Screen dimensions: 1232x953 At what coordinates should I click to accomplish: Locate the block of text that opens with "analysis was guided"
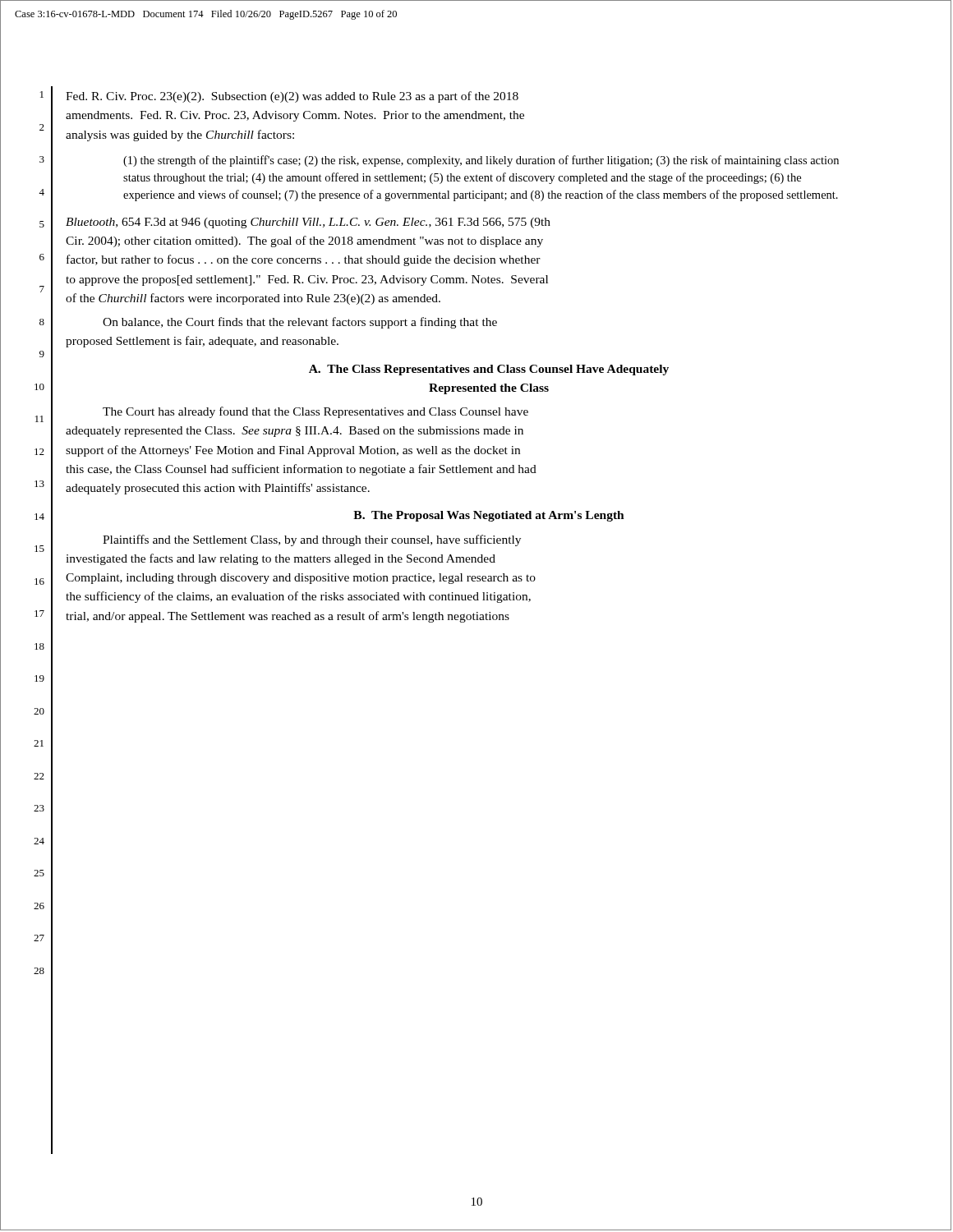pos(180,134)
